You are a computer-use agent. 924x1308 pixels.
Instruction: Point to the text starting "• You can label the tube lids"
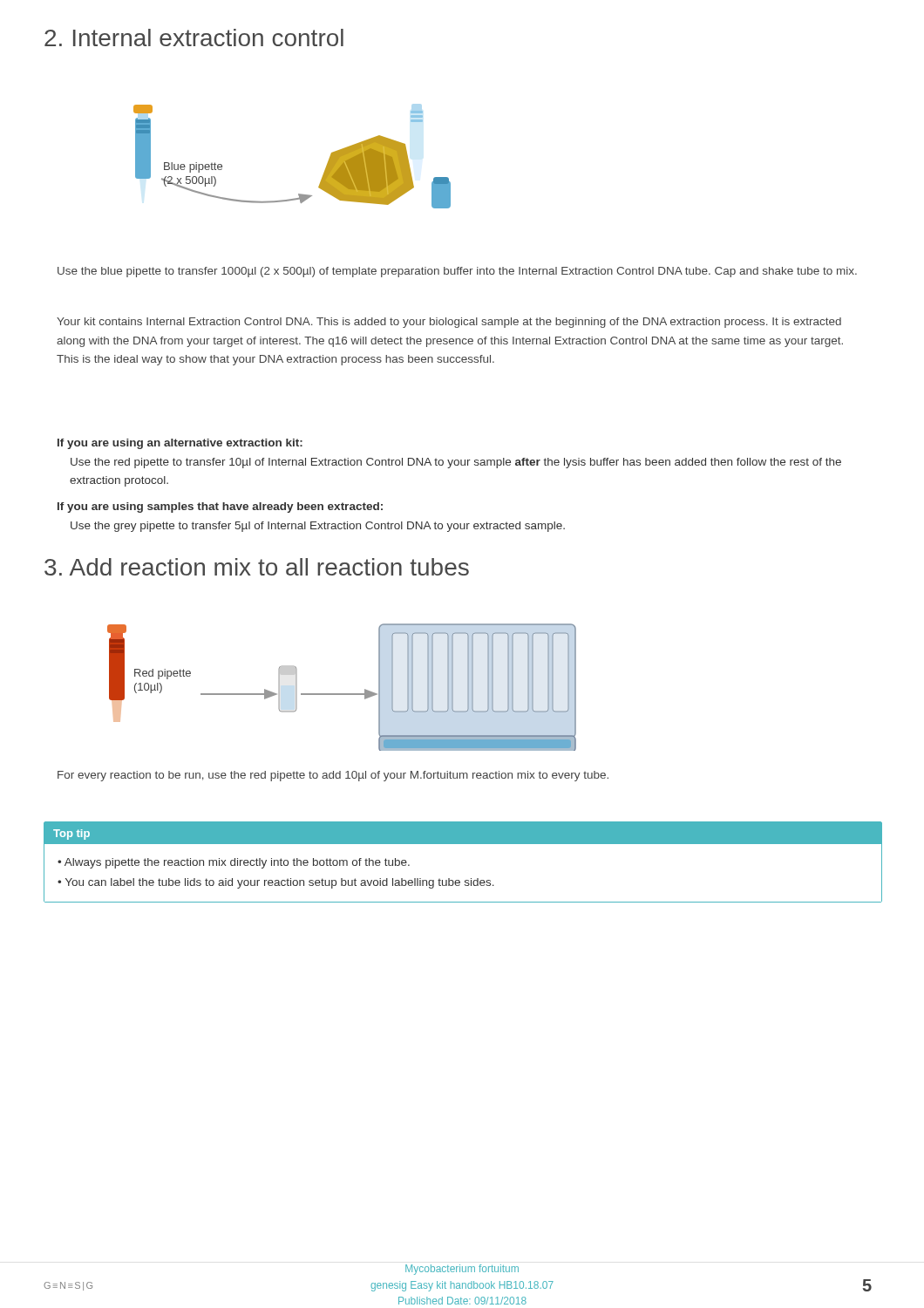(276, 882)
